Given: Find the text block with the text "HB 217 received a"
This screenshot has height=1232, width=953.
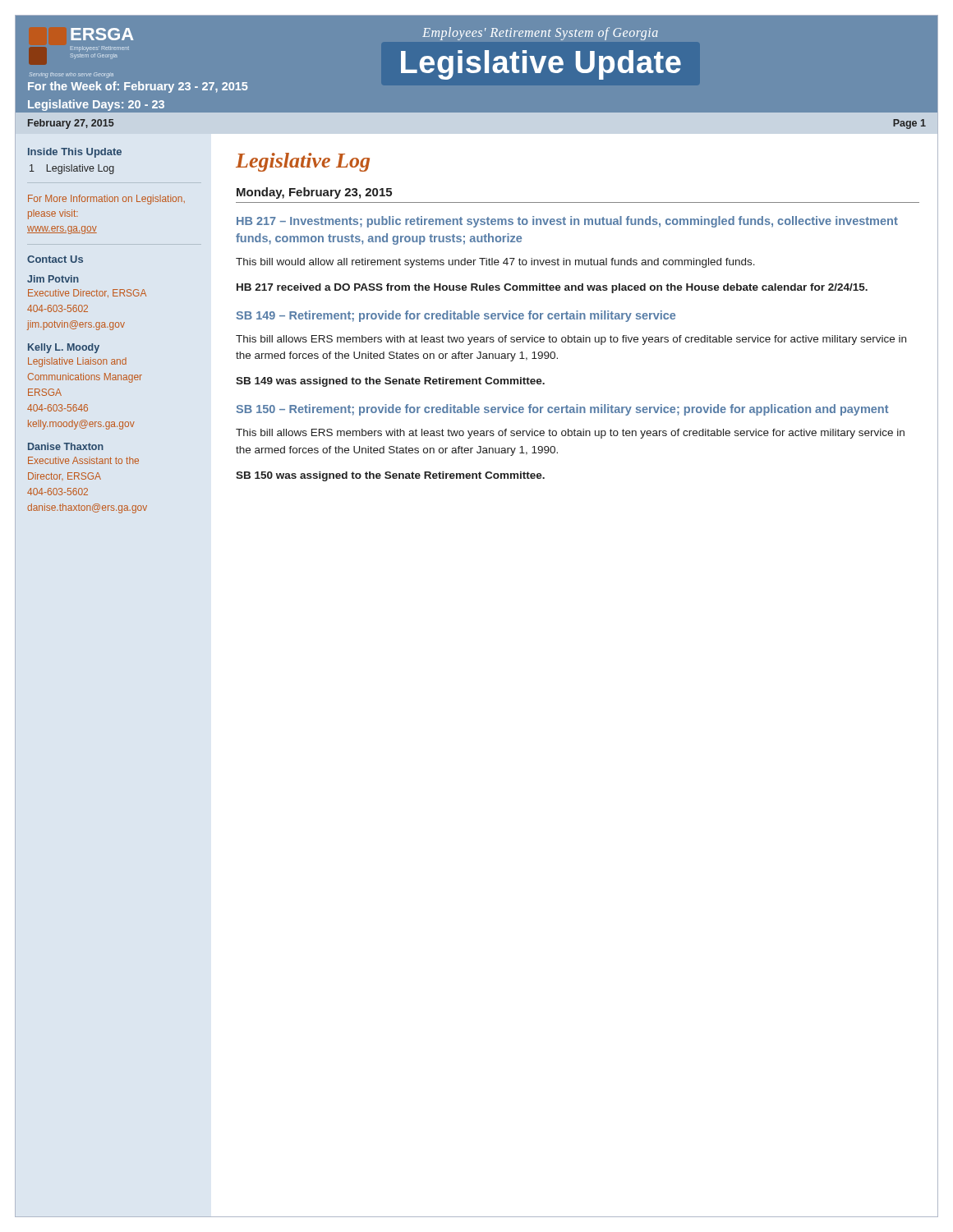Looking at the screenshot, I should tap(552, 287).
